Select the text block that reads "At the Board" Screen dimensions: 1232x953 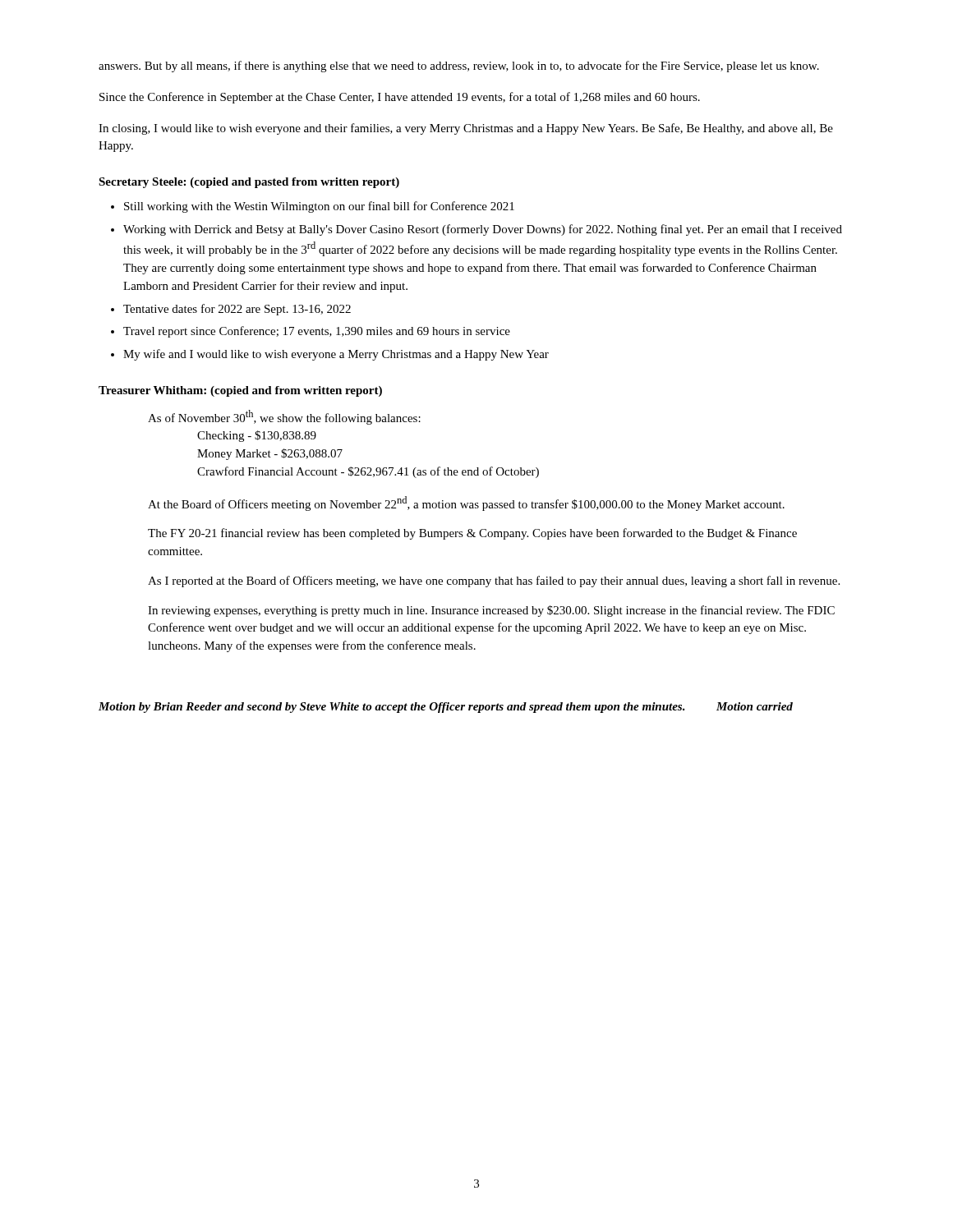[x=466, y=502]
